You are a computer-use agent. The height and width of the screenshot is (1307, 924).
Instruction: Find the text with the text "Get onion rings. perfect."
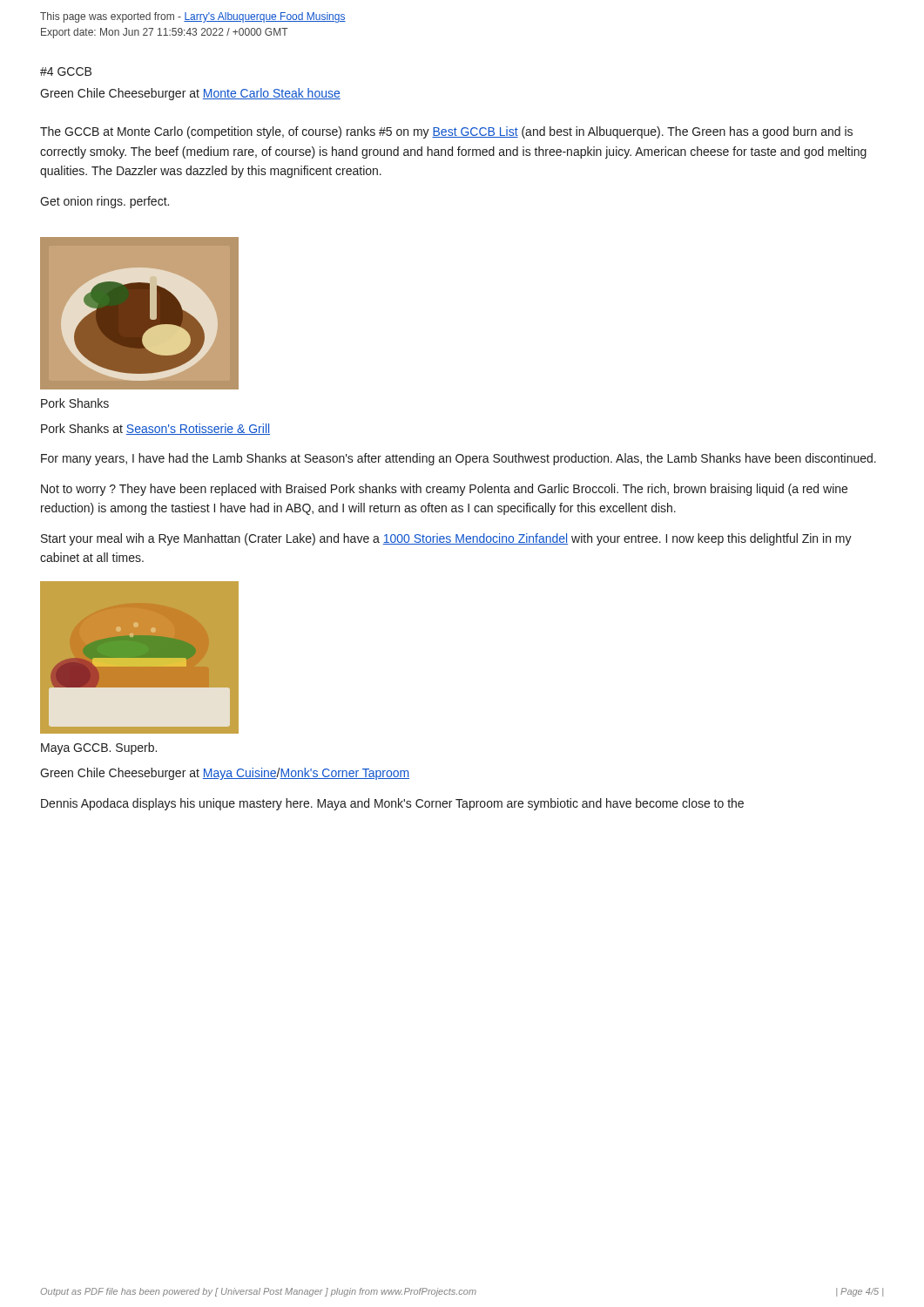[x=105, y=201]
